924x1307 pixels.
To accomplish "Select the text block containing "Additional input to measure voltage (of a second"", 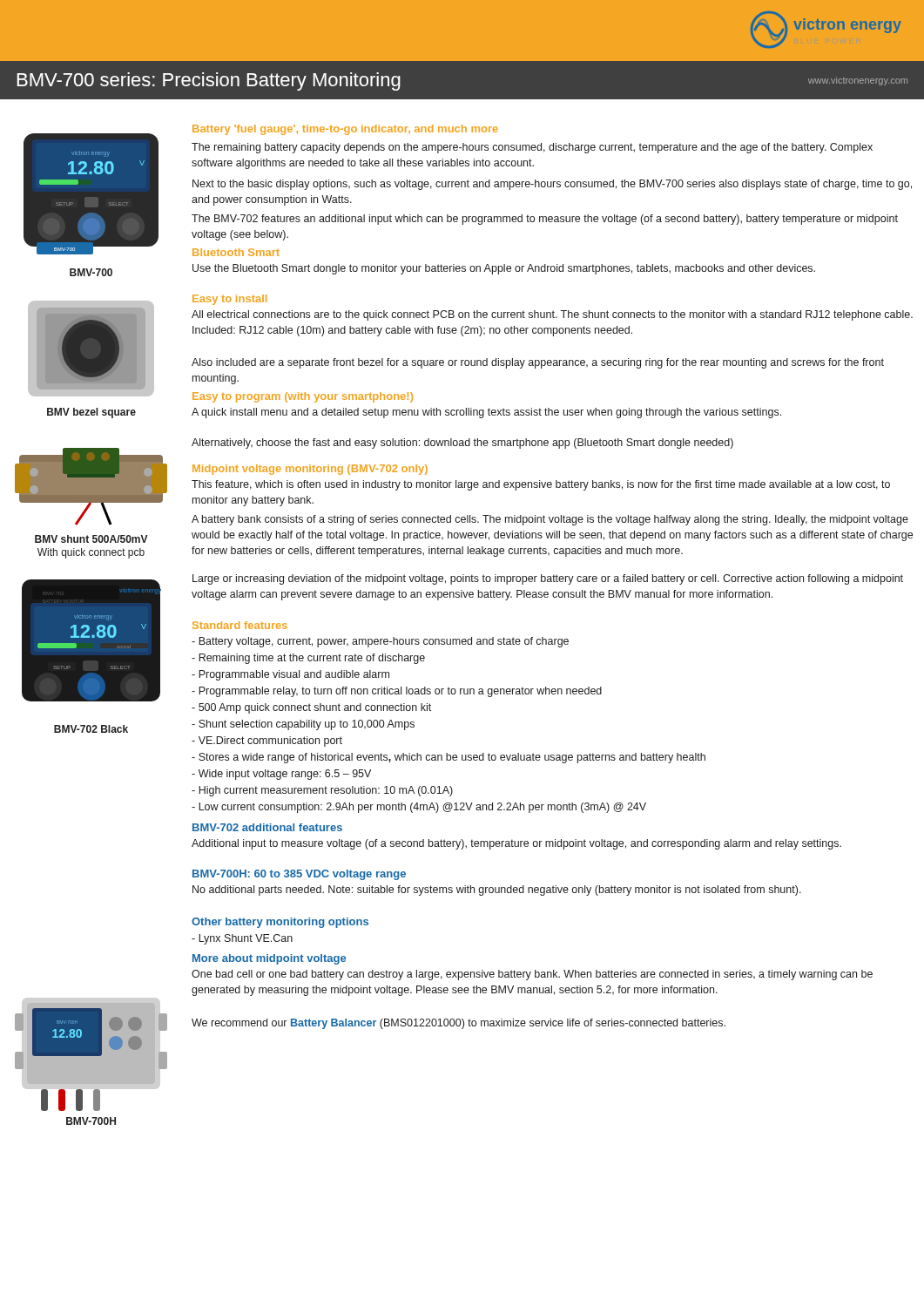I will point(553,843).
